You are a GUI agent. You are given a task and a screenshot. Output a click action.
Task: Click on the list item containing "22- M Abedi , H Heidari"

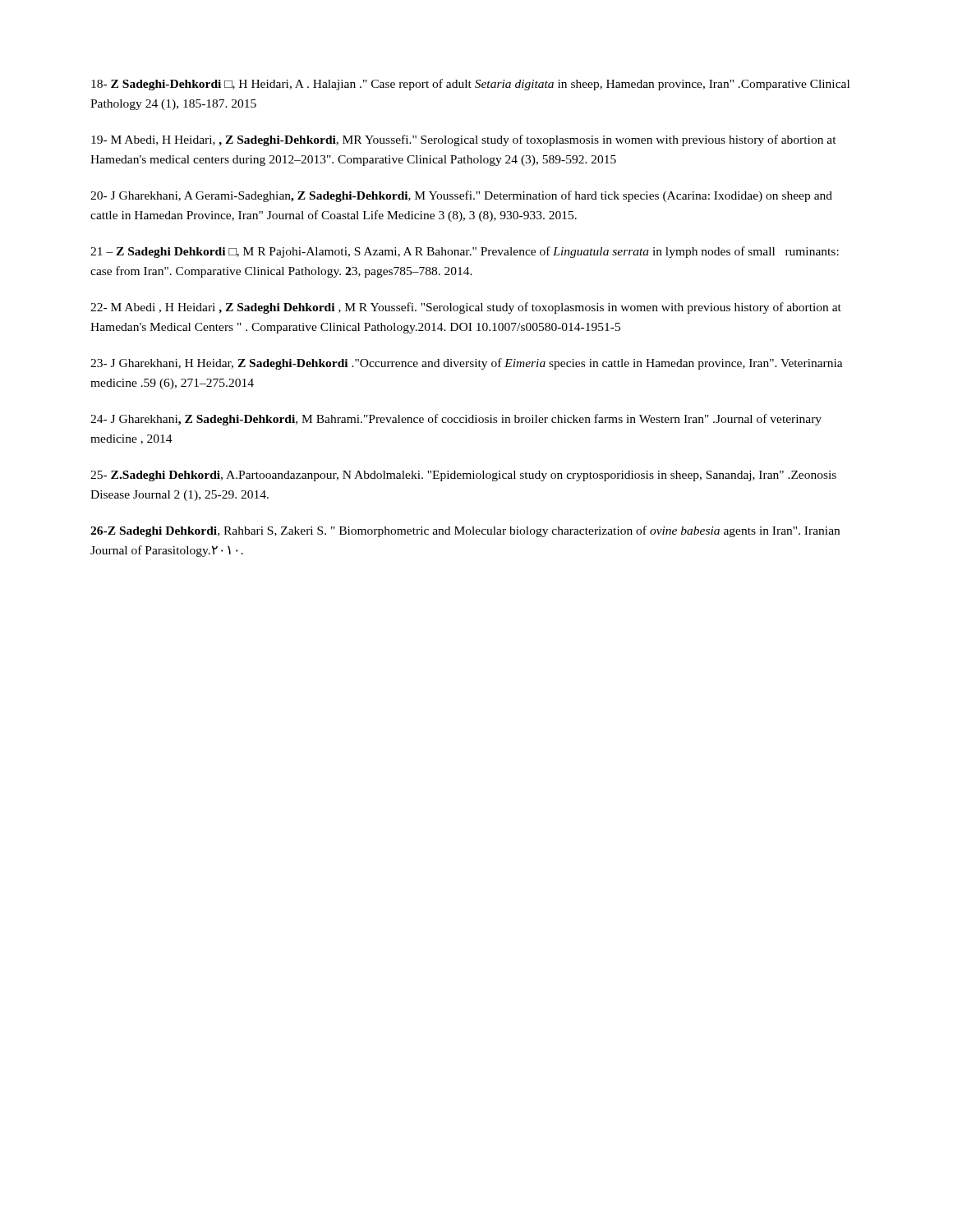(x=466, y=317)
